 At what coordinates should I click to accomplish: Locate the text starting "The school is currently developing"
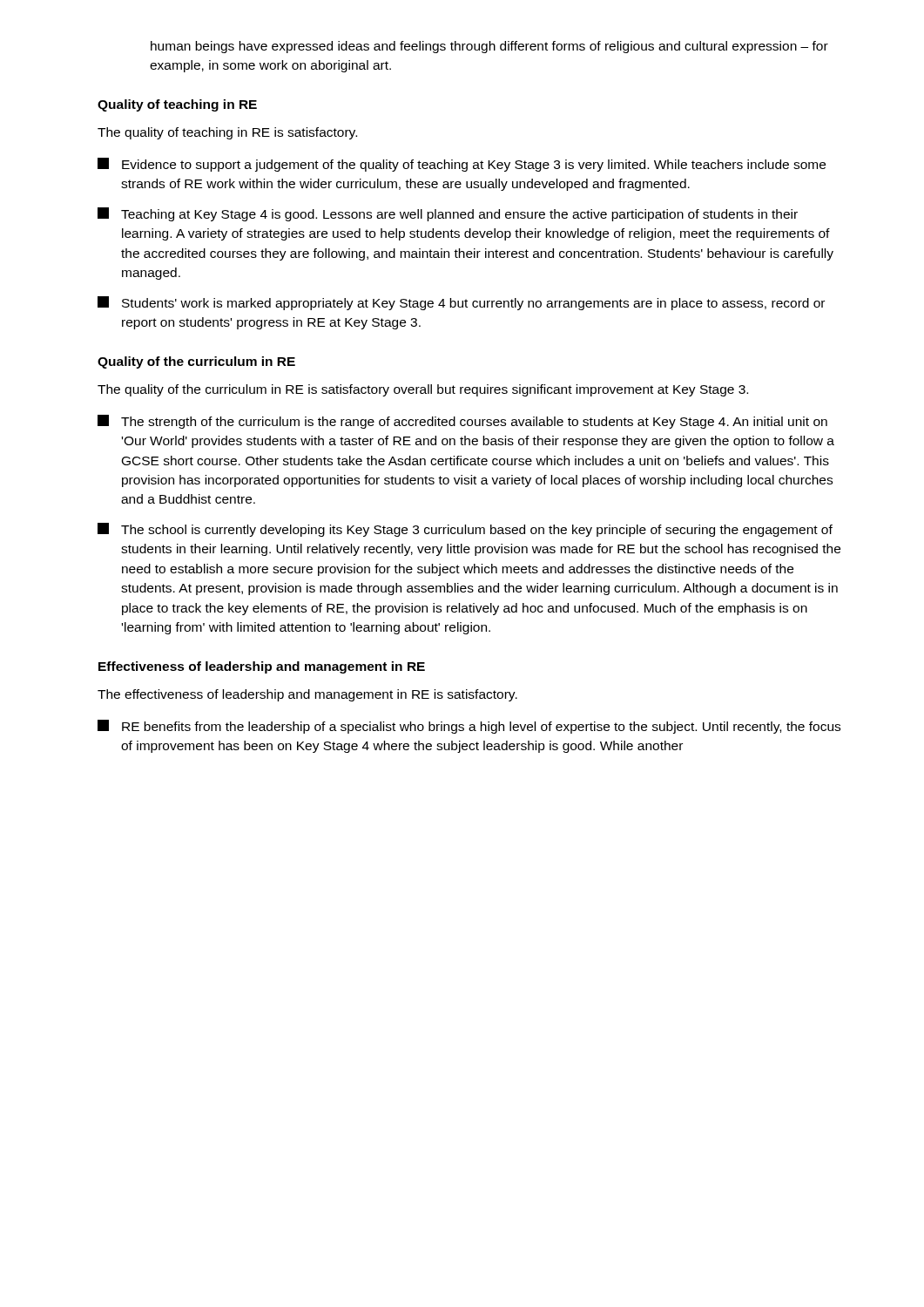[x=472, y=579]
